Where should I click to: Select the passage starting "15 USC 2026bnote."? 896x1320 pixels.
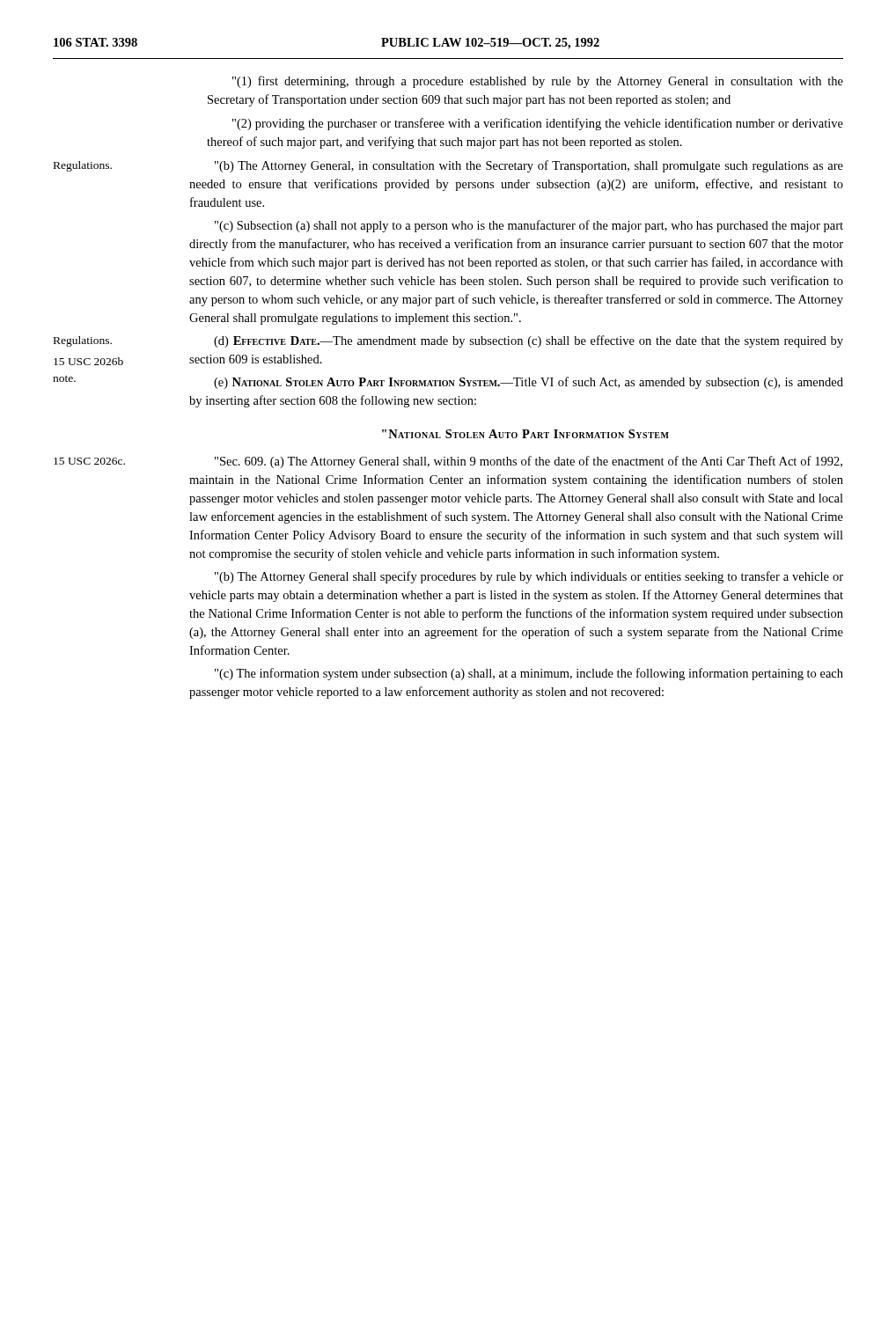coord(88,370)
